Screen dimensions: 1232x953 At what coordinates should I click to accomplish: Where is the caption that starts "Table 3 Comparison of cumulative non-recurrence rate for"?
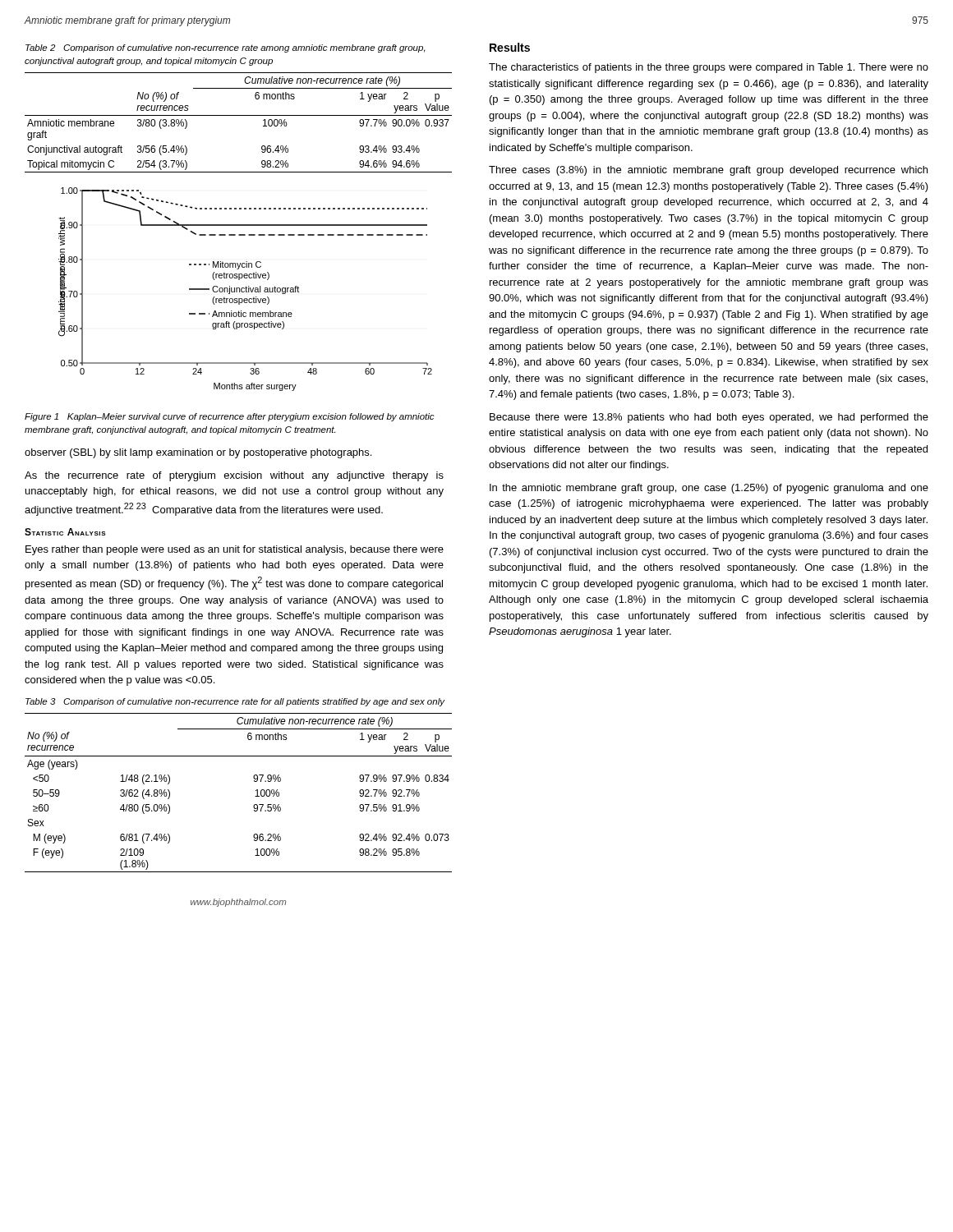pos(235,701)
